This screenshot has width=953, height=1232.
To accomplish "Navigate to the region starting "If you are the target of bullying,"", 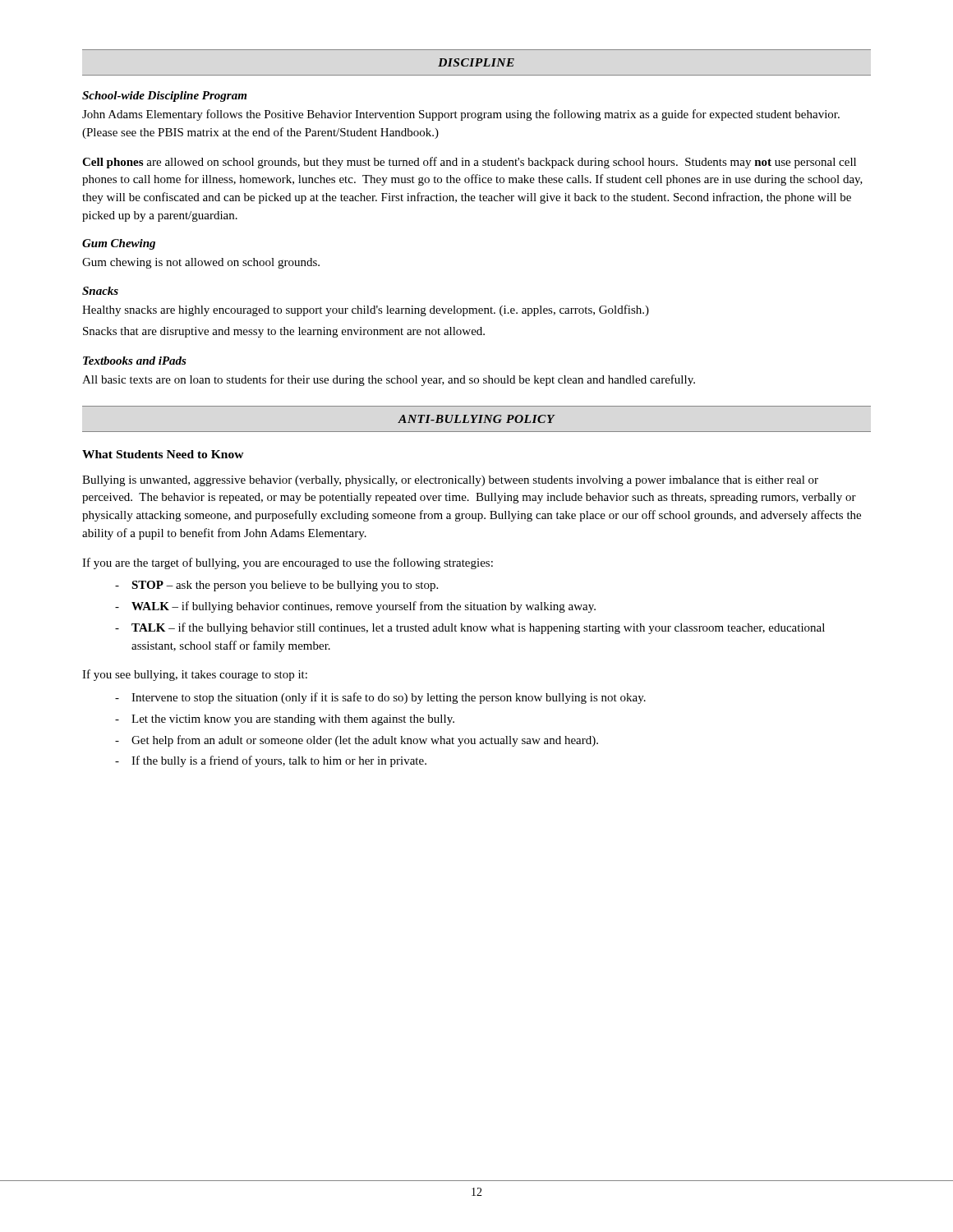I will point(288,562).
